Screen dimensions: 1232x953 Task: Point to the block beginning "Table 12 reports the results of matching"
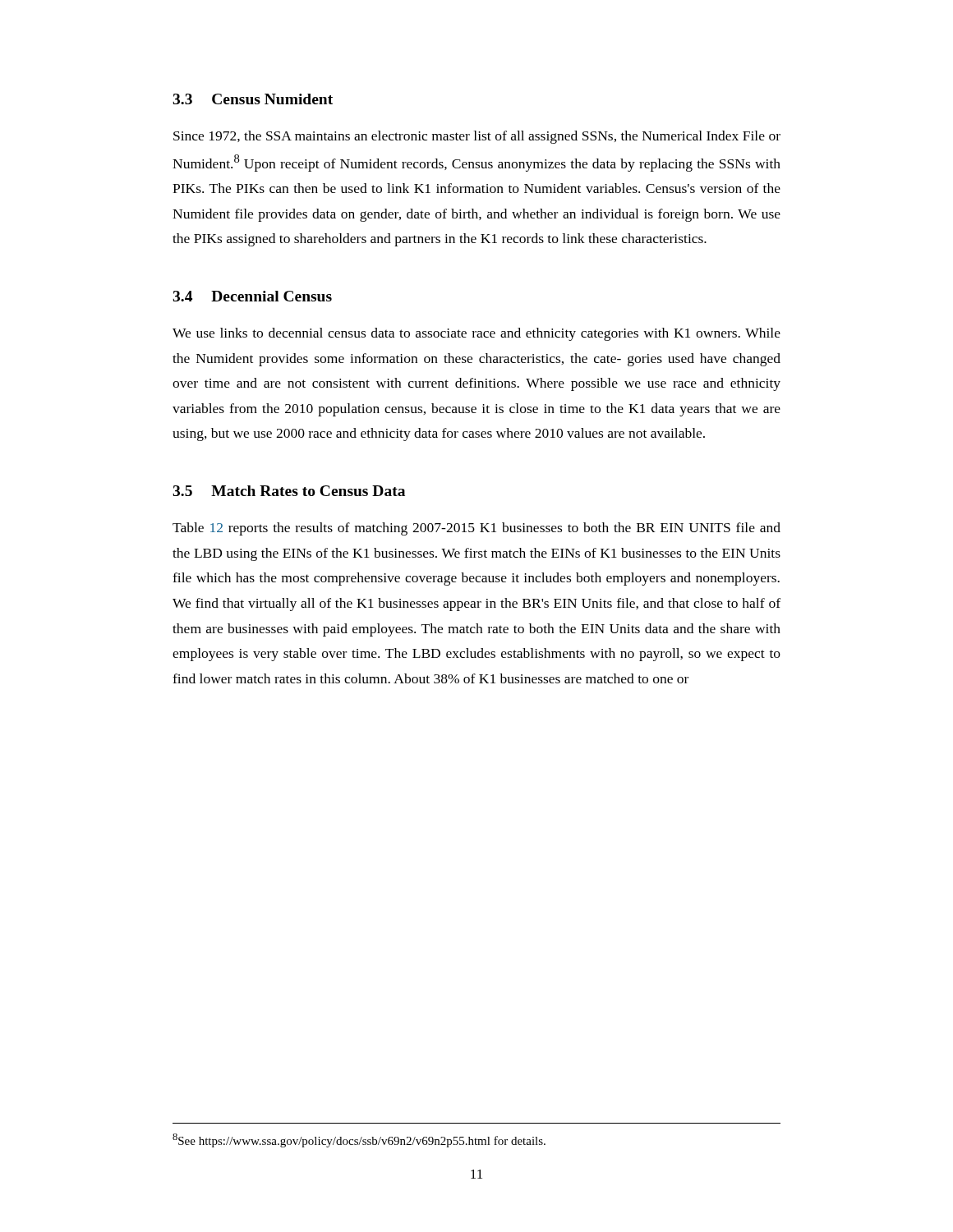tap(476, 603)
